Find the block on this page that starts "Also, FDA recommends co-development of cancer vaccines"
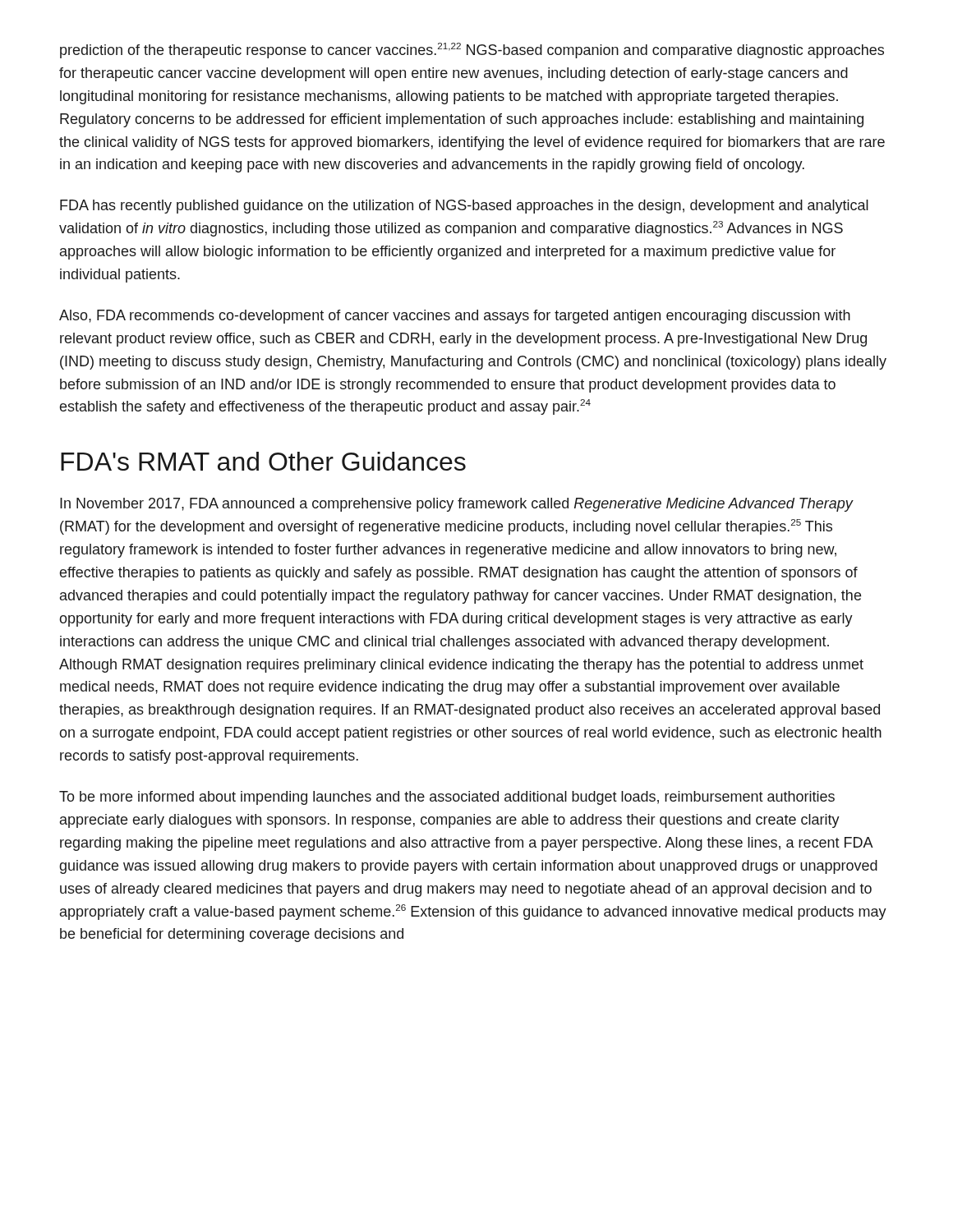This screenshot has height=1232, width=953. tap(473, 361)
